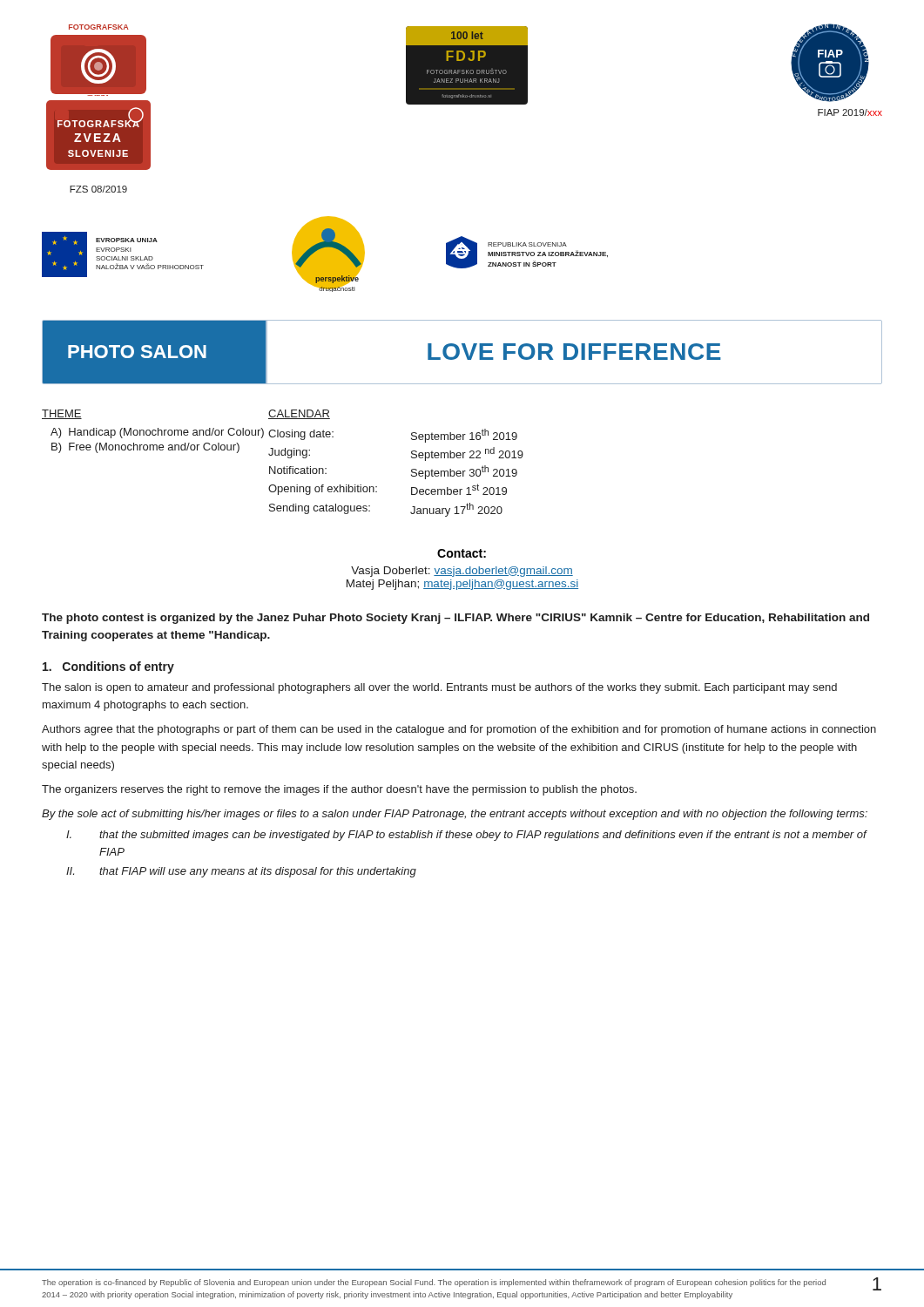Select the text block that reads "The photo contest is"
The image size is (924, 1307).
(x=456, y=626)
